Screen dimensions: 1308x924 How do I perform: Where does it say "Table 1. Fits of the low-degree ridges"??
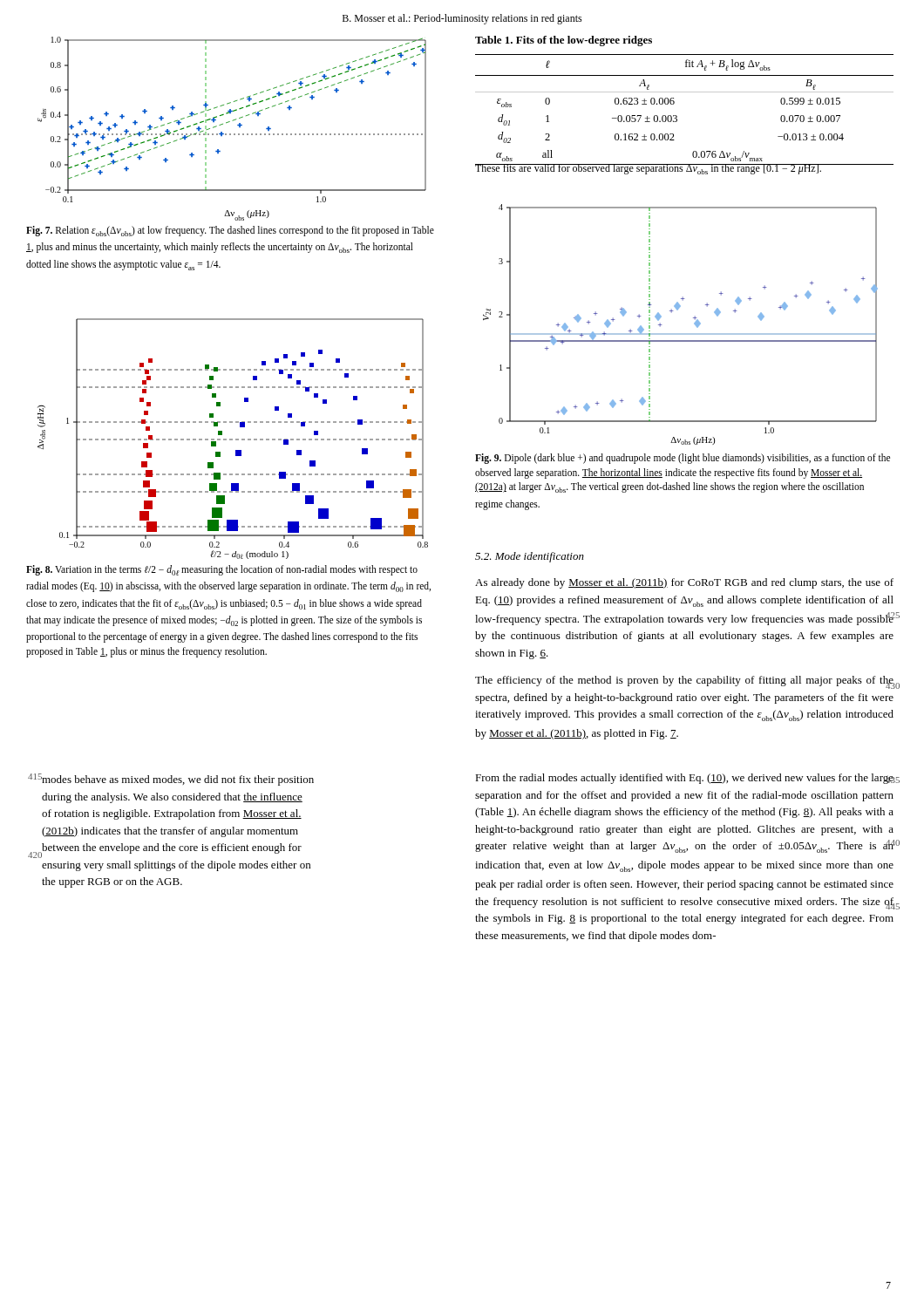click(564, 40)
